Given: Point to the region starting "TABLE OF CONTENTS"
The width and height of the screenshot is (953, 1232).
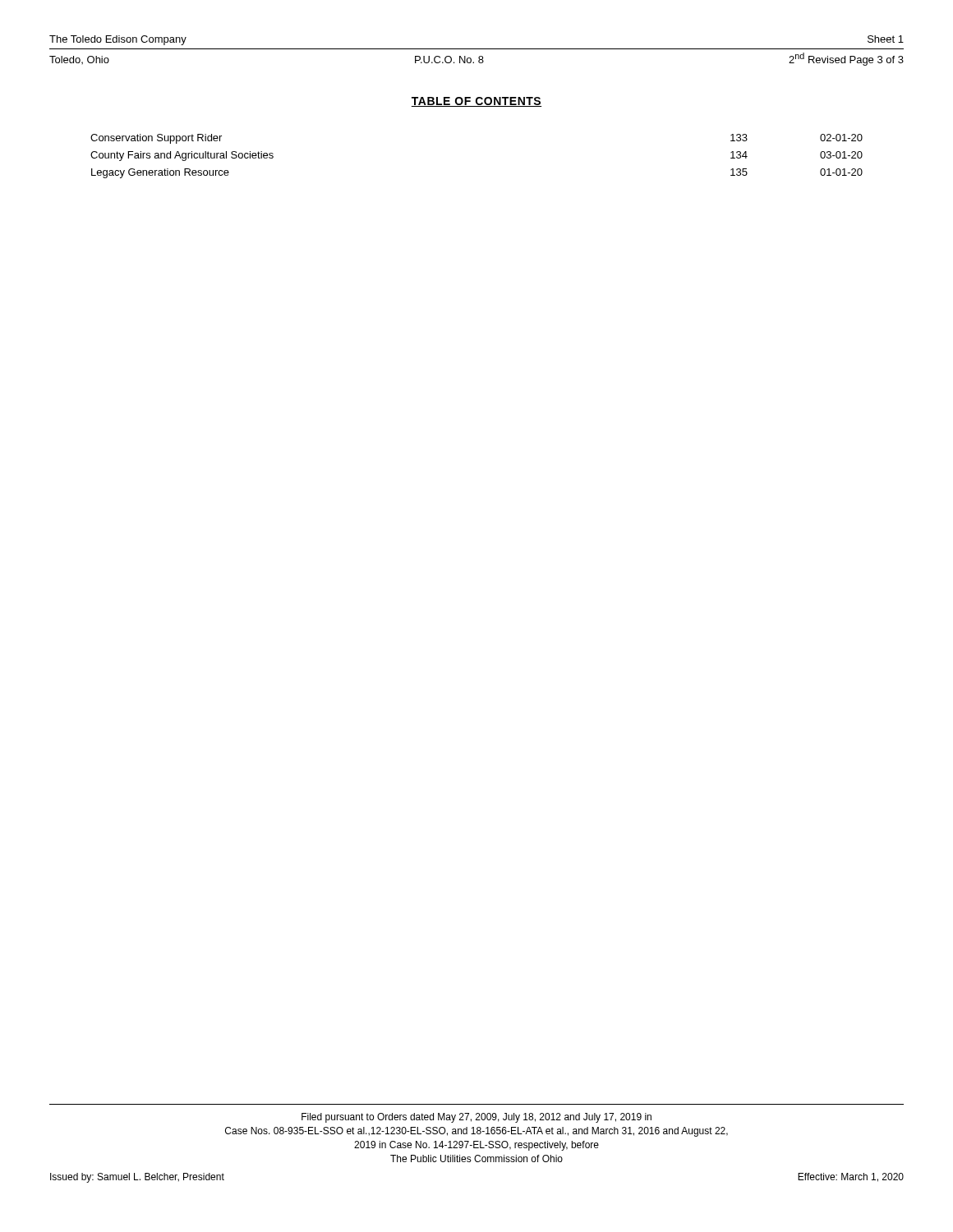Looking at the screenshot, I should (476, 101).
